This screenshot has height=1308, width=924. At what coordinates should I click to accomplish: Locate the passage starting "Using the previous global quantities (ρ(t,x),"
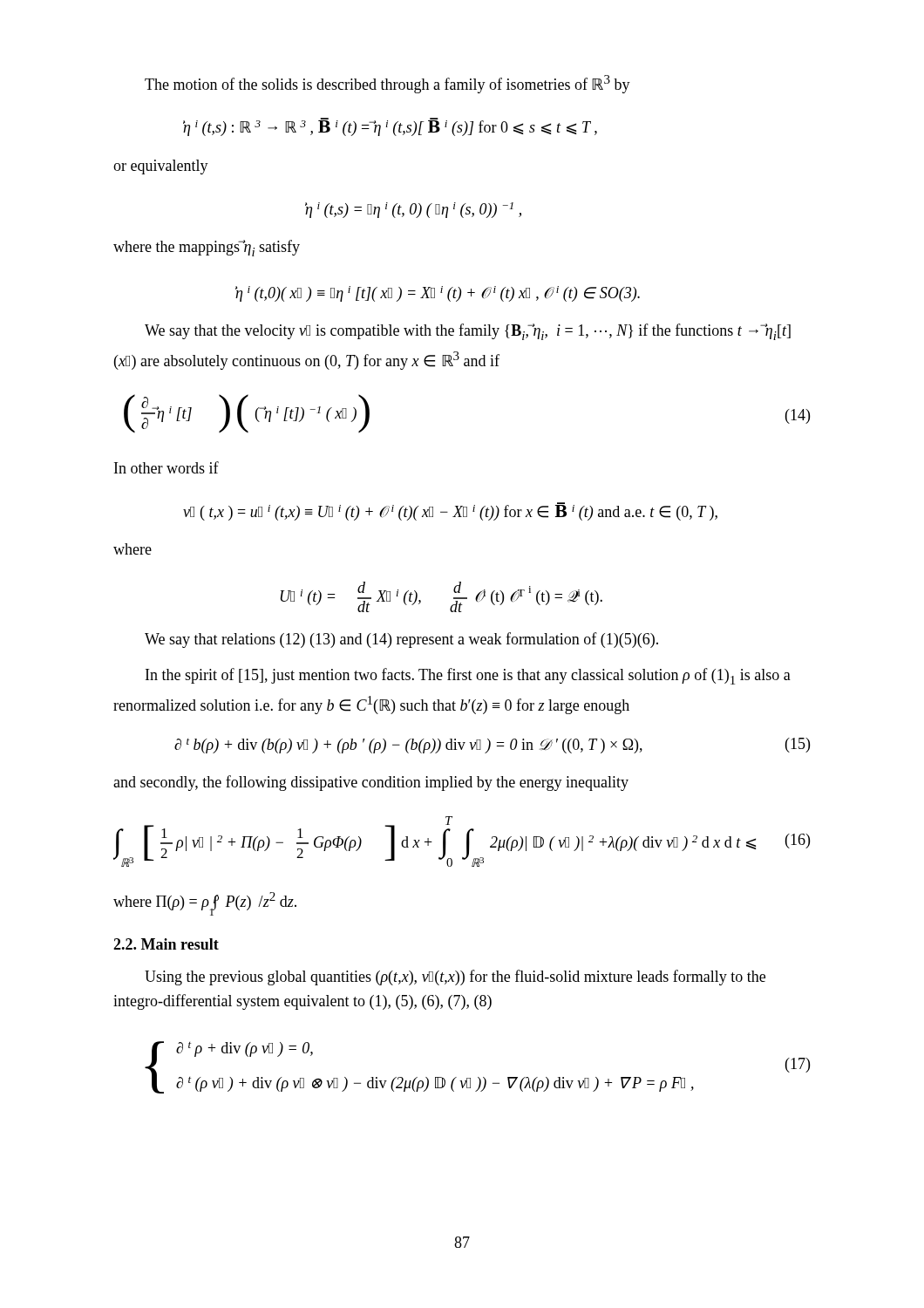[x=440, y=989]
